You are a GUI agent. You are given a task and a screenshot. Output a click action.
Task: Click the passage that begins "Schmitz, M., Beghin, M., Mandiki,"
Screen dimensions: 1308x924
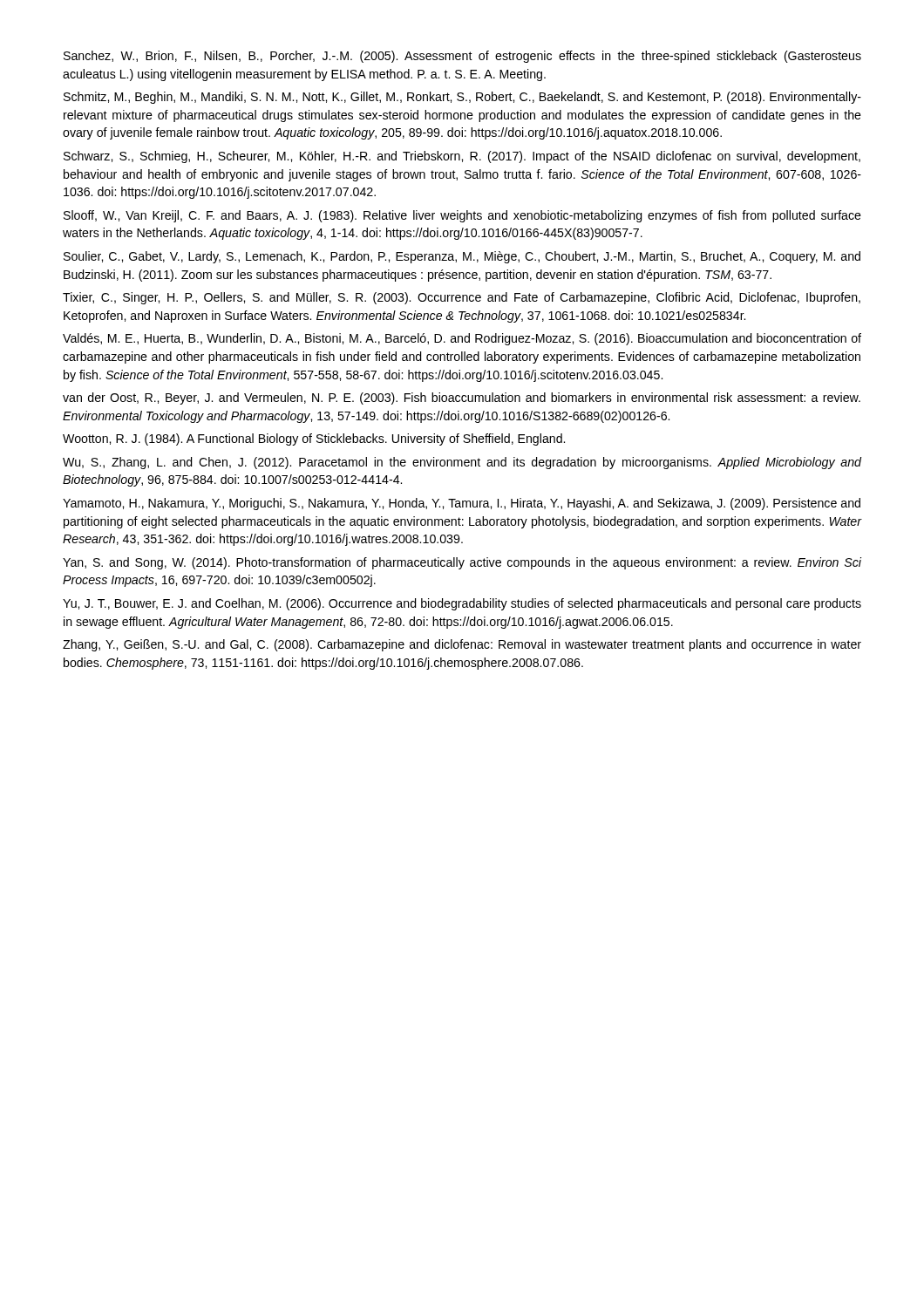click(462, 115)
